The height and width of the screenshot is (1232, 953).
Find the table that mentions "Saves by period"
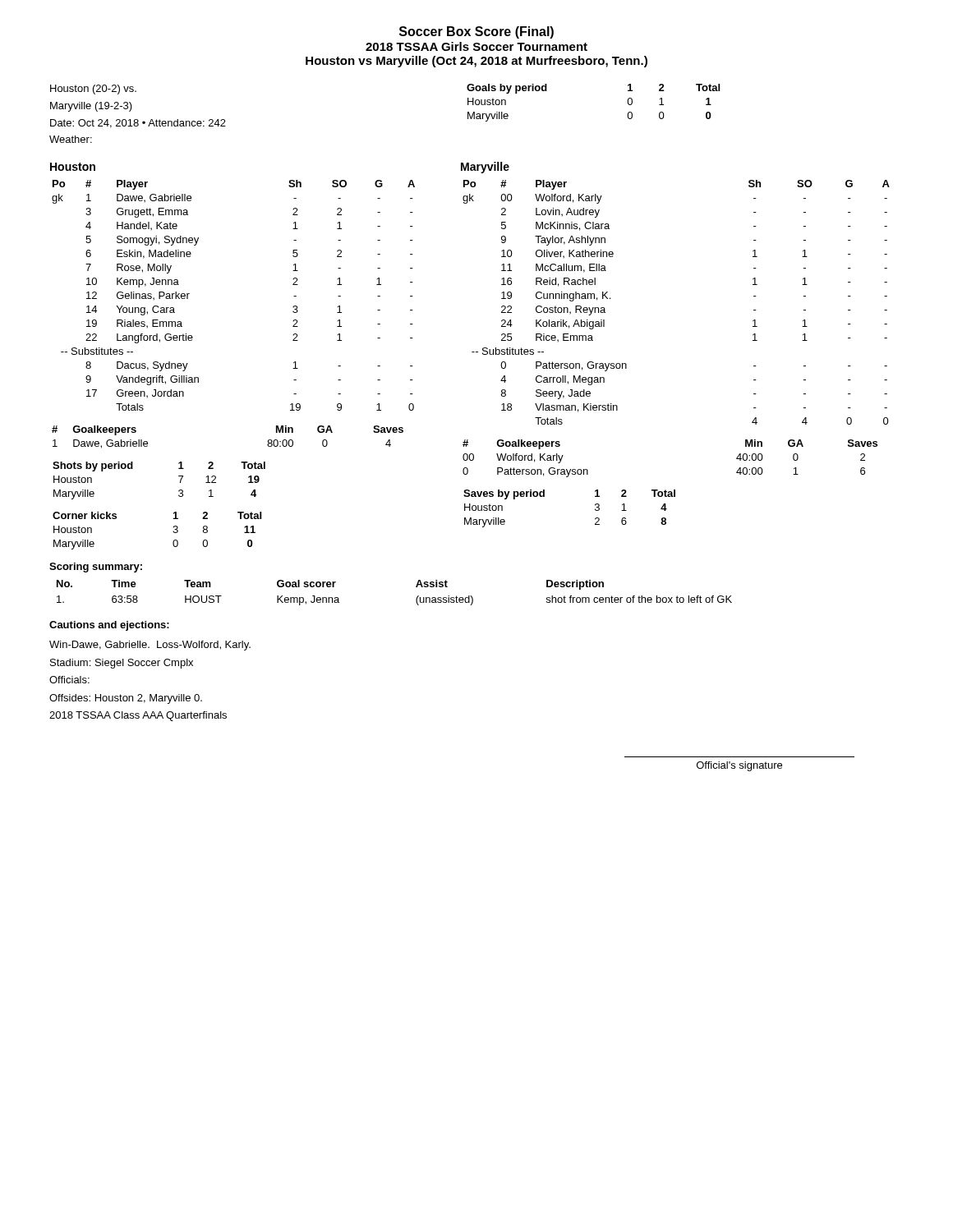point(682,507)
